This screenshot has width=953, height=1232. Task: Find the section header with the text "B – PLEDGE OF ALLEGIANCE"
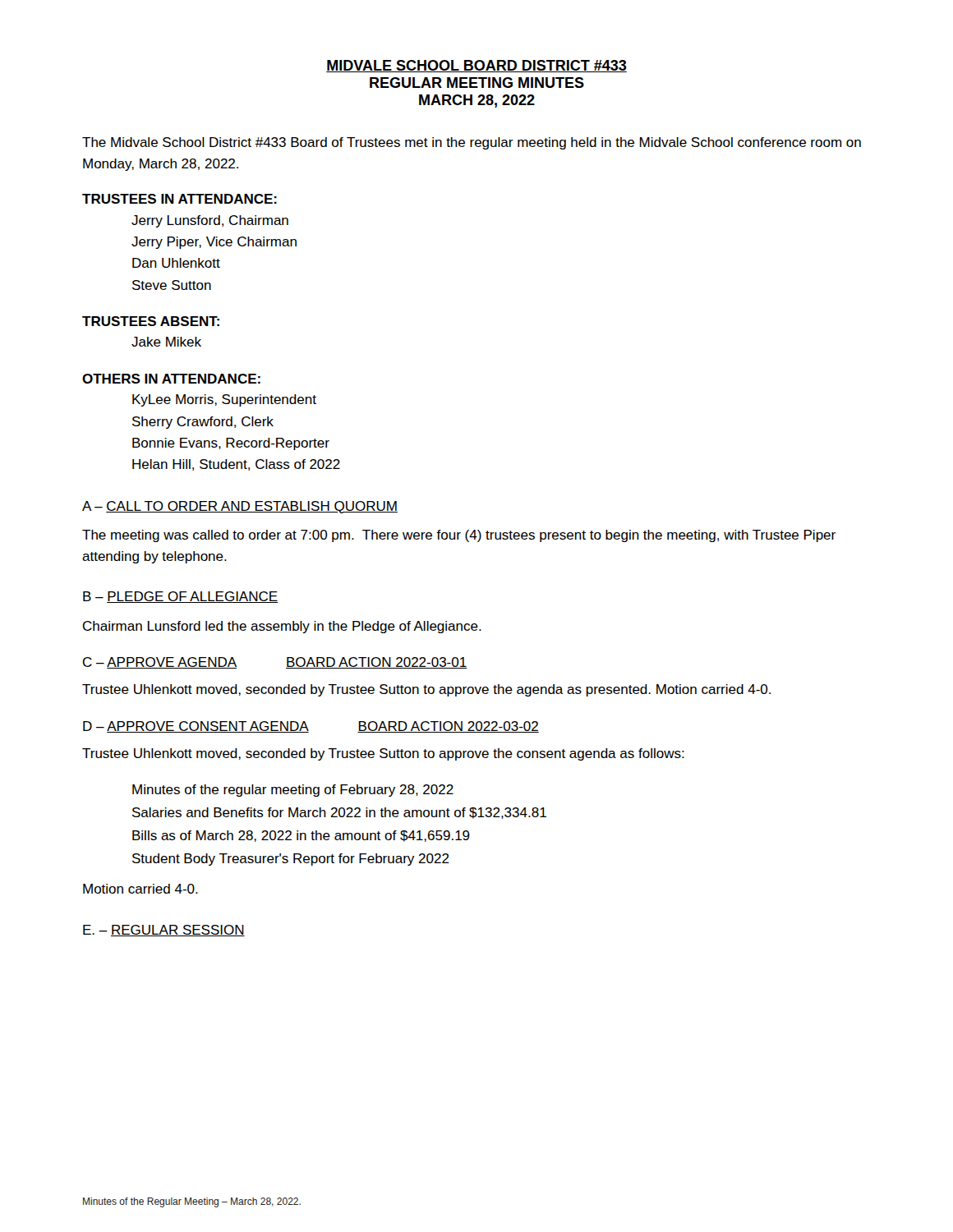(x=180, y=597)
